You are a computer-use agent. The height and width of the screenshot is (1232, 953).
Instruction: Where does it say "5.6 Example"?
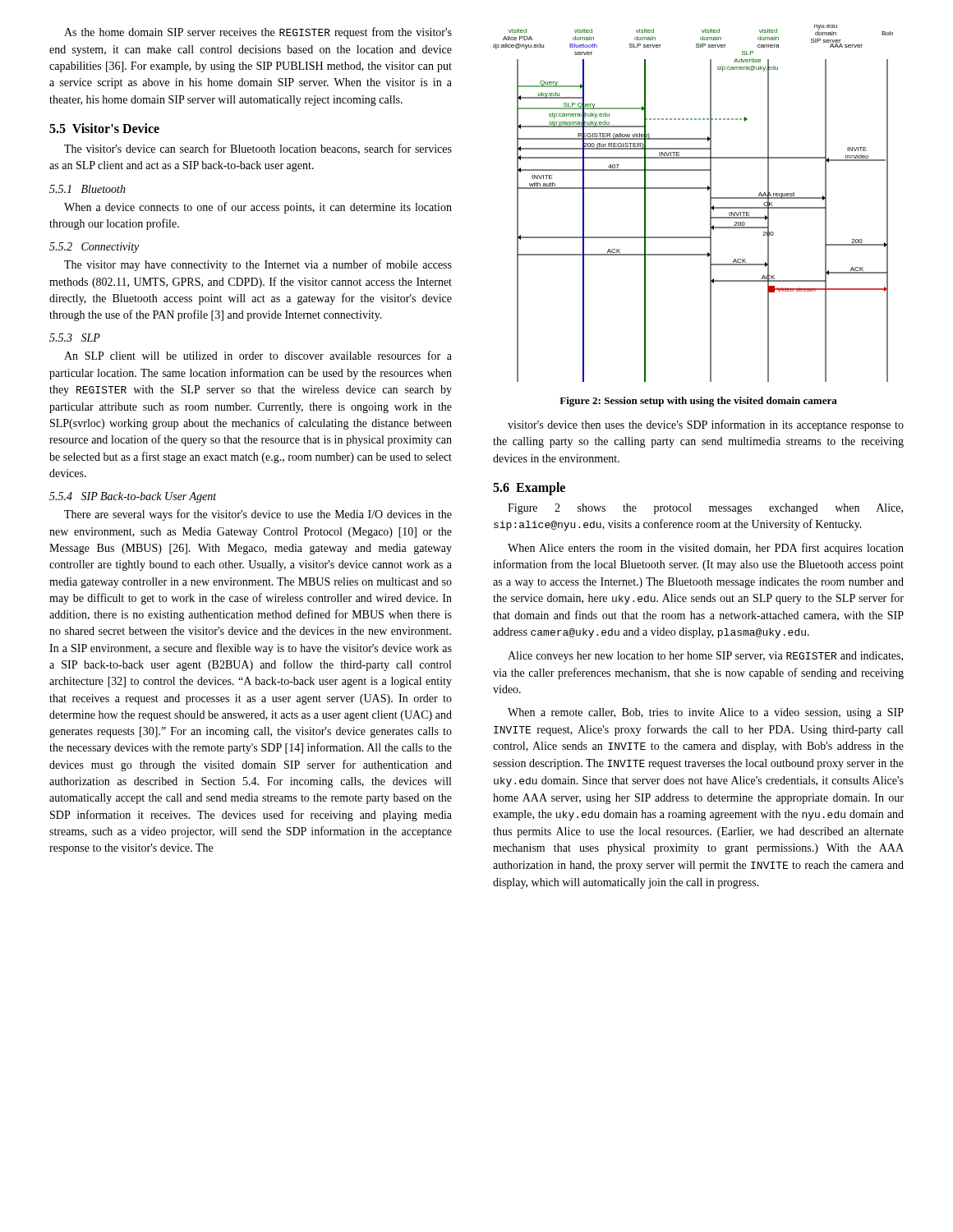click(x=529, y=487)
